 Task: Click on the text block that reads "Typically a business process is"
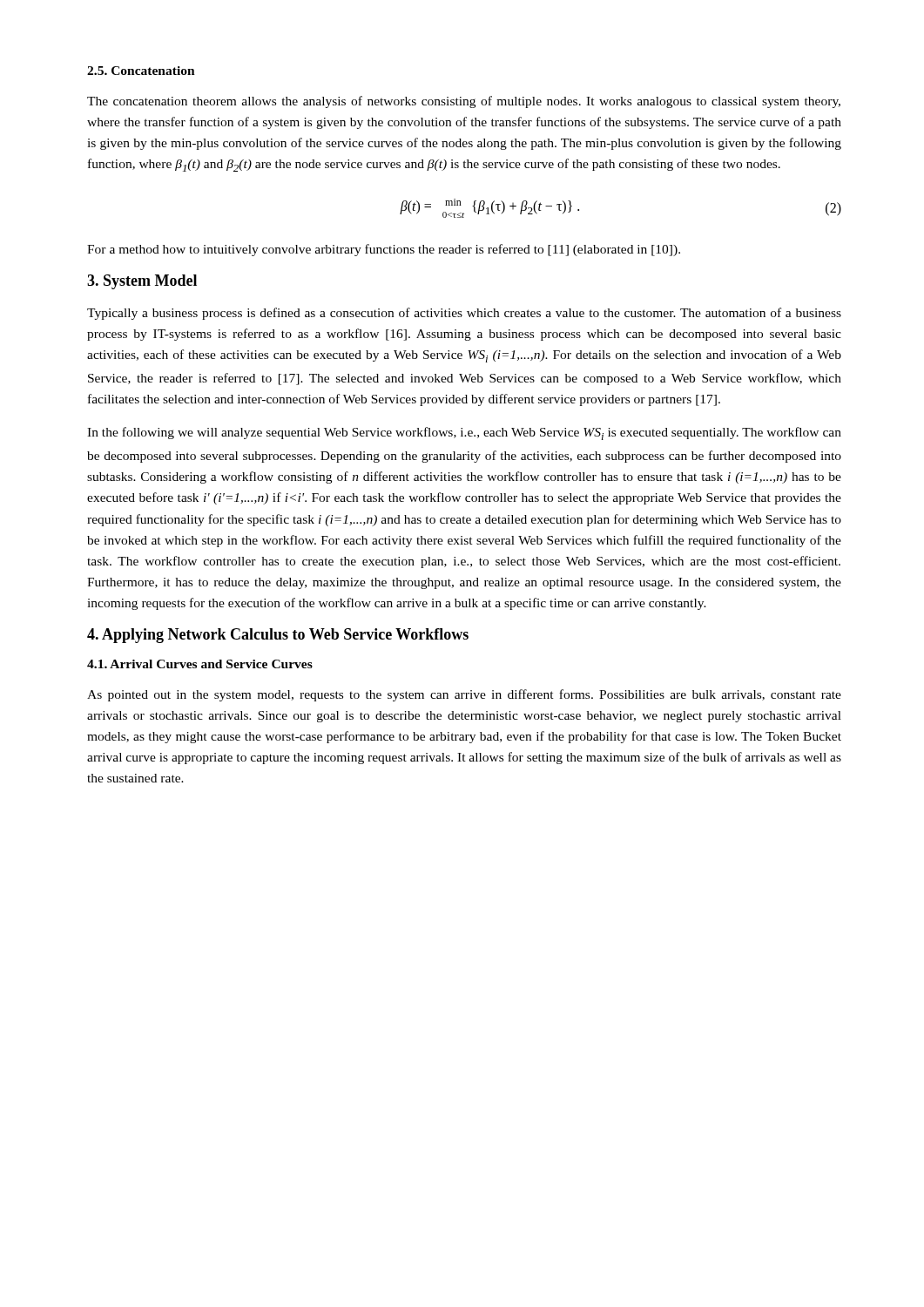464,356
